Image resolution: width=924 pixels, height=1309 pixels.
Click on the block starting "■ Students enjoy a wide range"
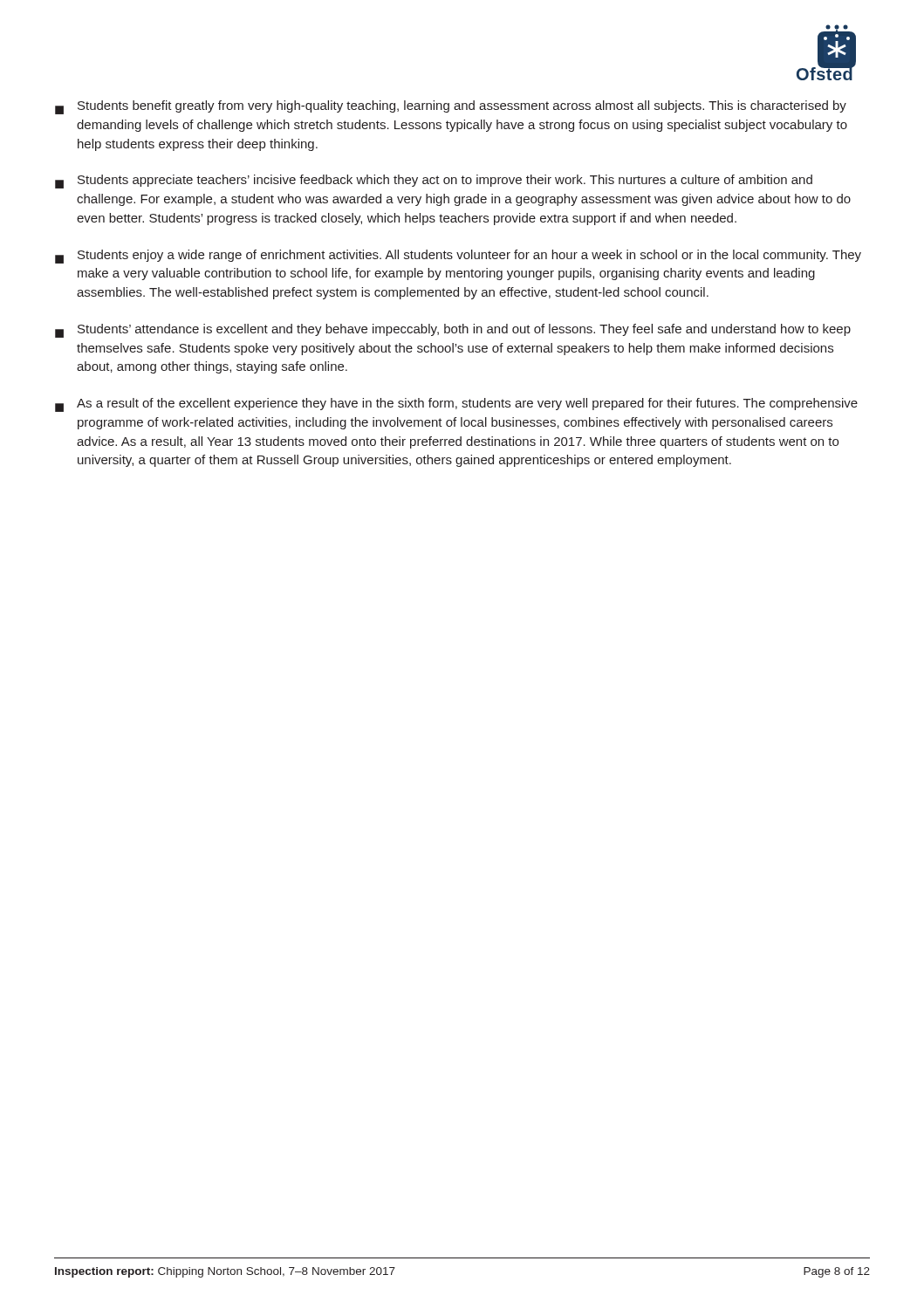pos(462,273)
